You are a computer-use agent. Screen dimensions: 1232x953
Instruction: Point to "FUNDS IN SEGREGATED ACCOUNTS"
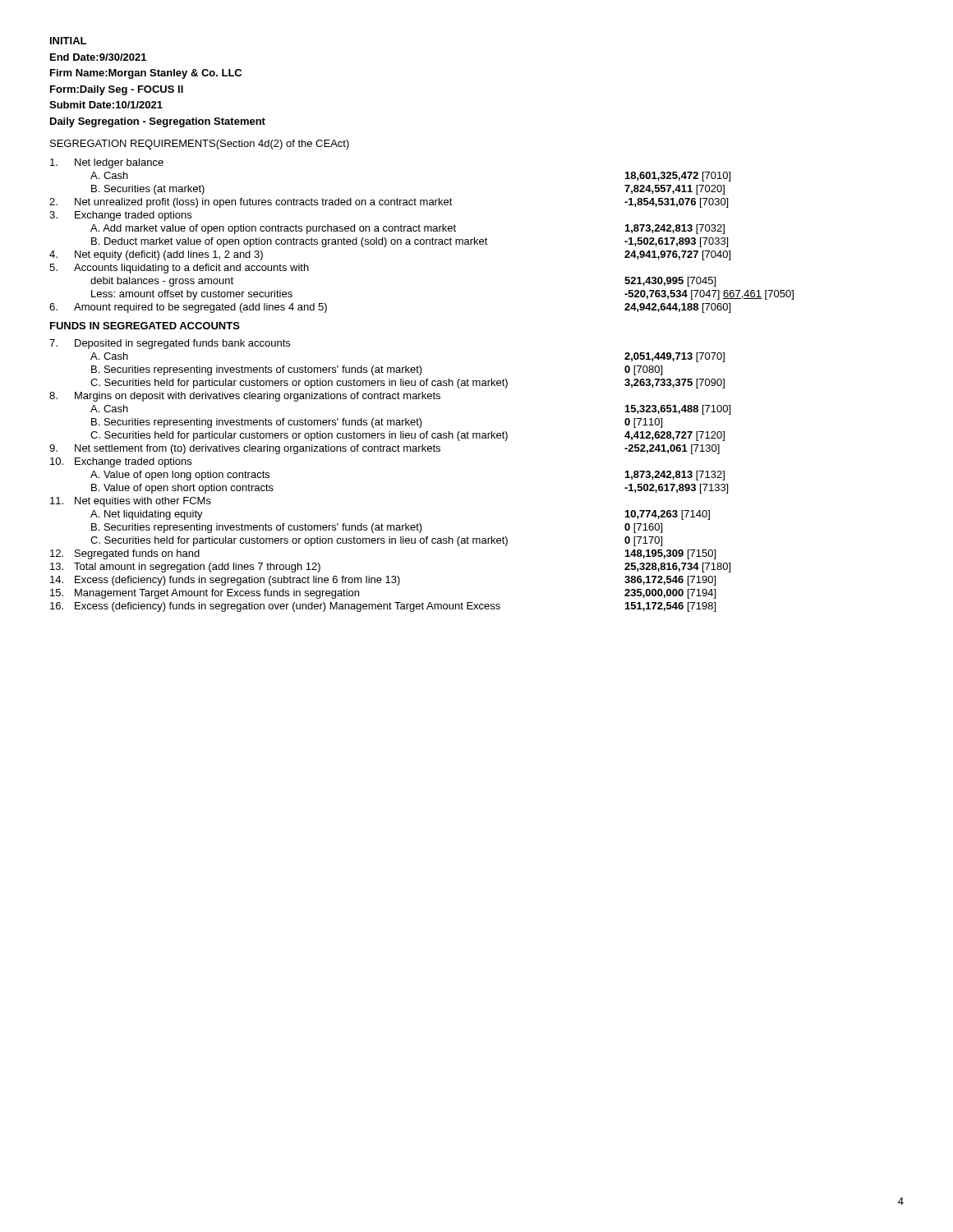[145, 326]
